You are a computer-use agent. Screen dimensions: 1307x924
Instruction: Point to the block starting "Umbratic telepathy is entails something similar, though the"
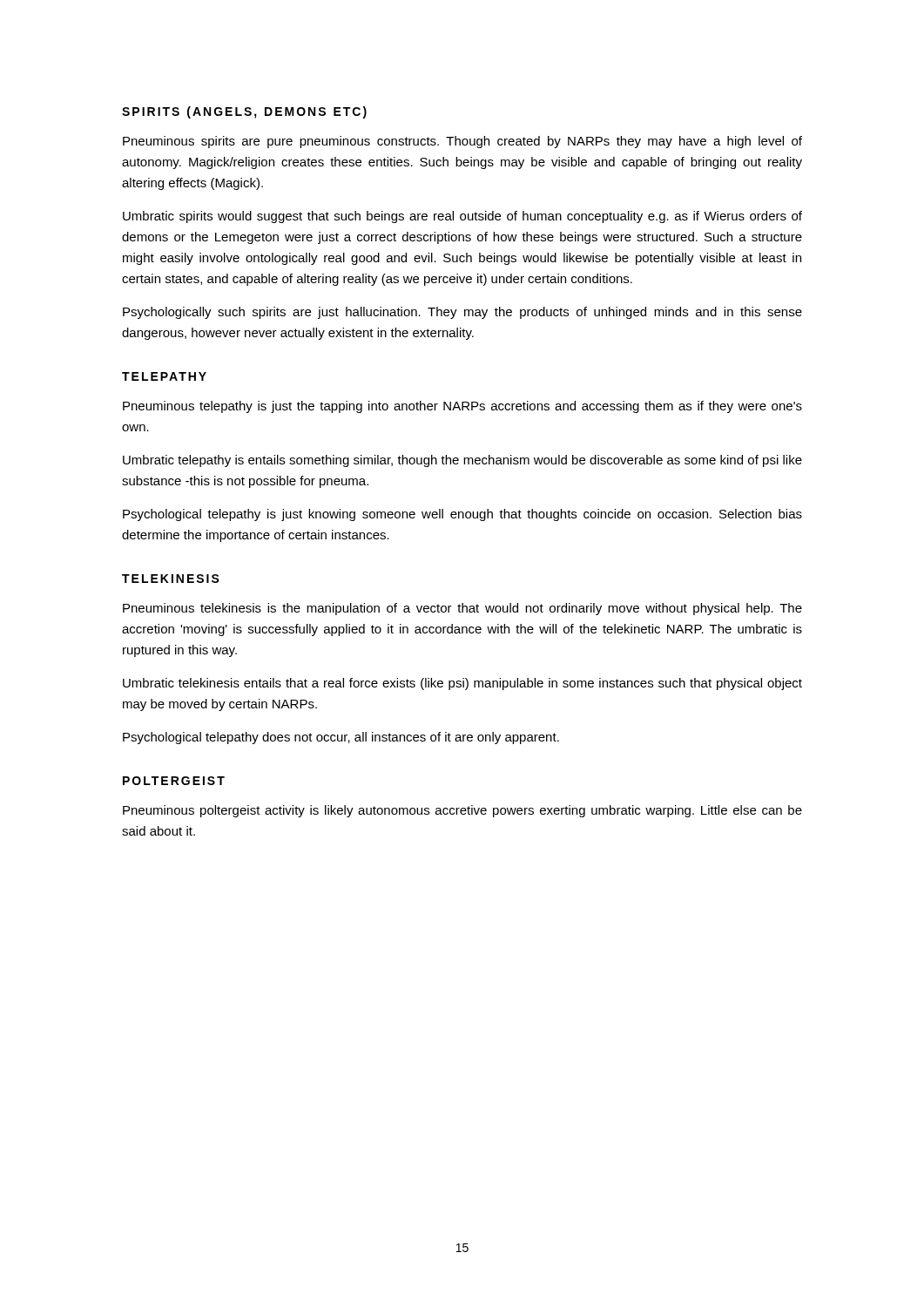462,470
